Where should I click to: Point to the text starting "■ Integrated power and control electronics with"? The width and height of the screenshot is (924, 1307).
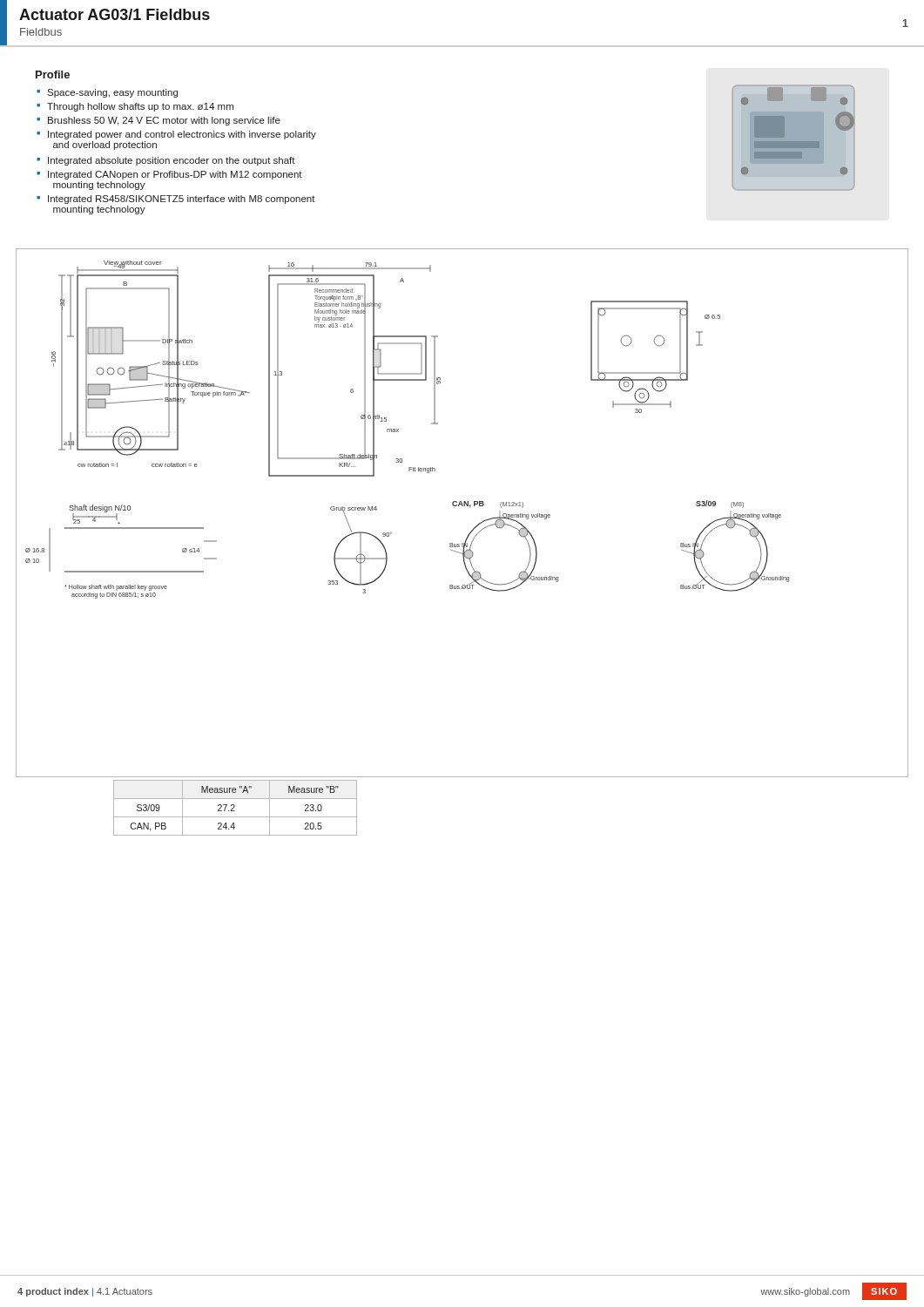coord(176,139)
